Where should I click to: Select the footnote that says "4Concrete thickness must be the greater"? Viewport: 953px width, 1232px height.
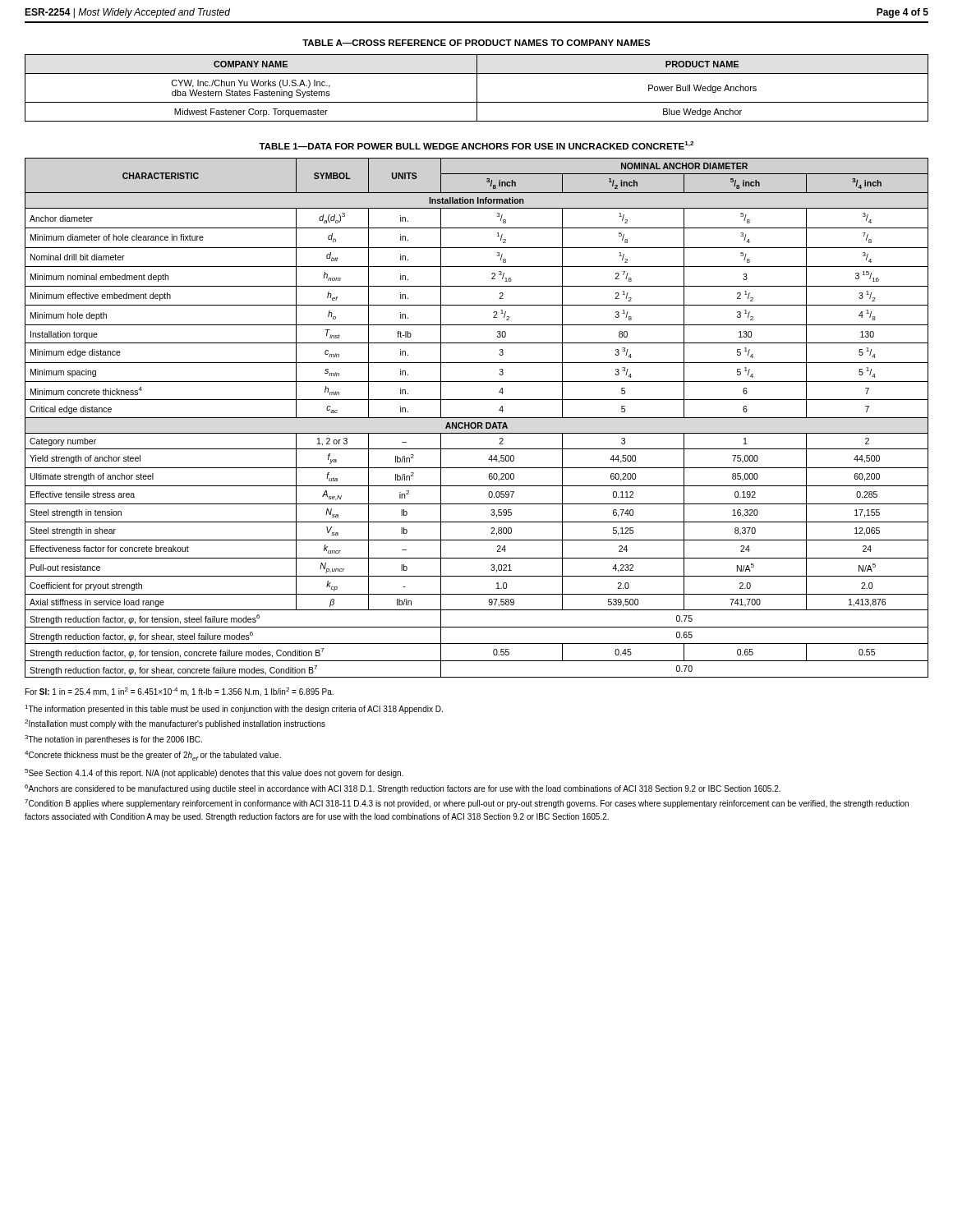click(153, 756)
